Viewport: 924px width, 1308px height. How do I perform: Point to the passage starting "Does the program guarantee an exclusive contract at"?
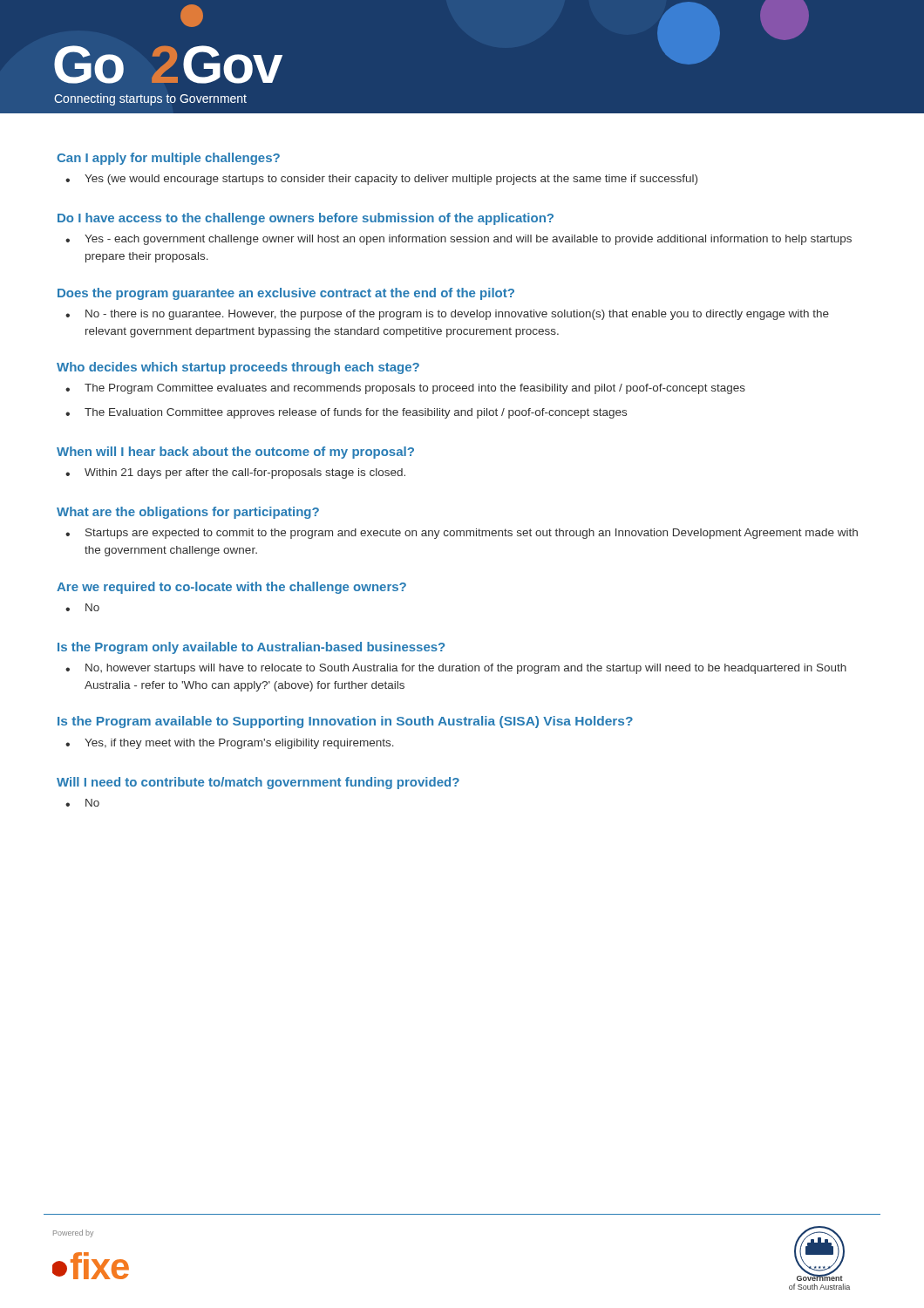point(286,292)
